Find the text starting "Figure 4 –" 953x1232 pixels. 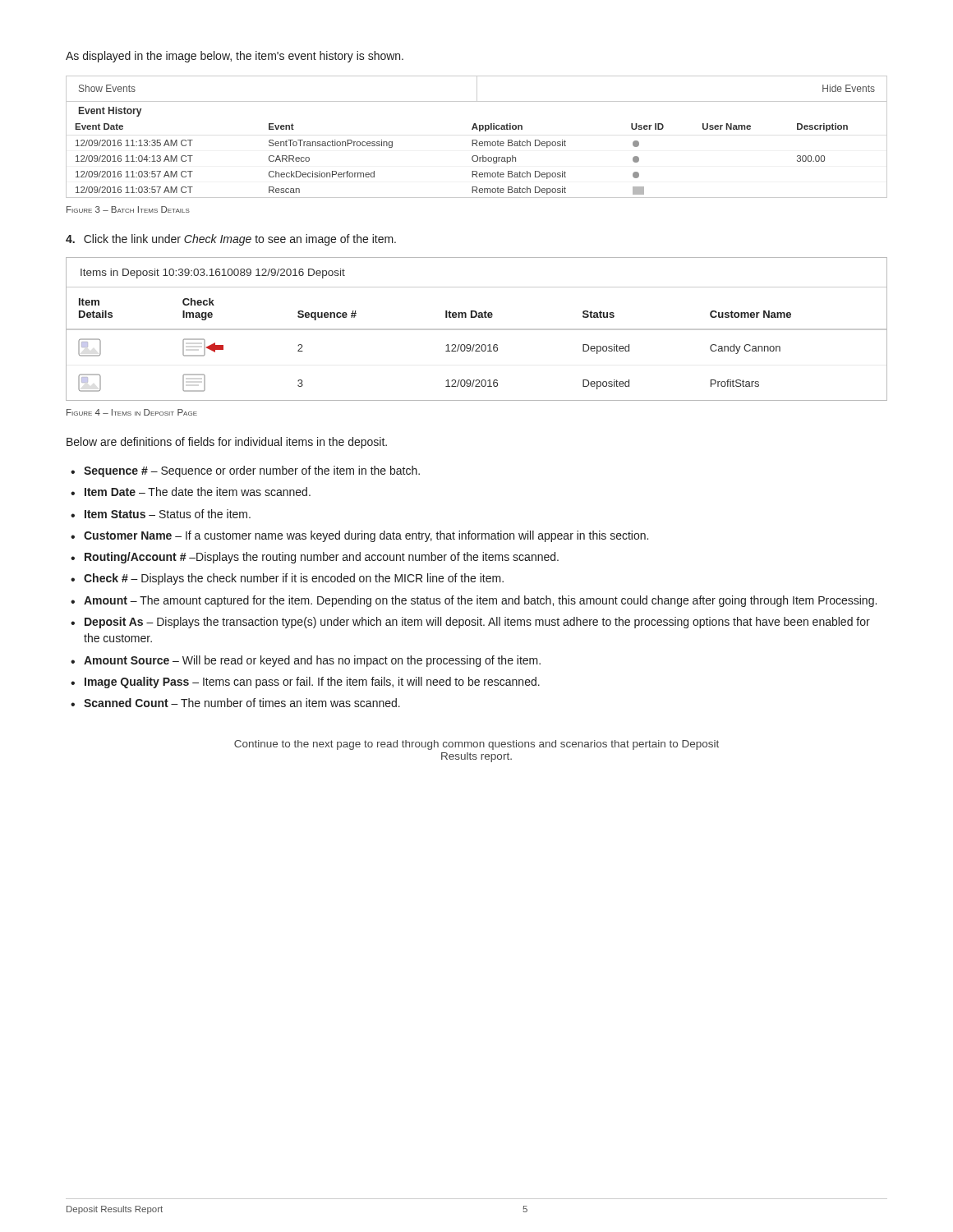click(131, 412)
